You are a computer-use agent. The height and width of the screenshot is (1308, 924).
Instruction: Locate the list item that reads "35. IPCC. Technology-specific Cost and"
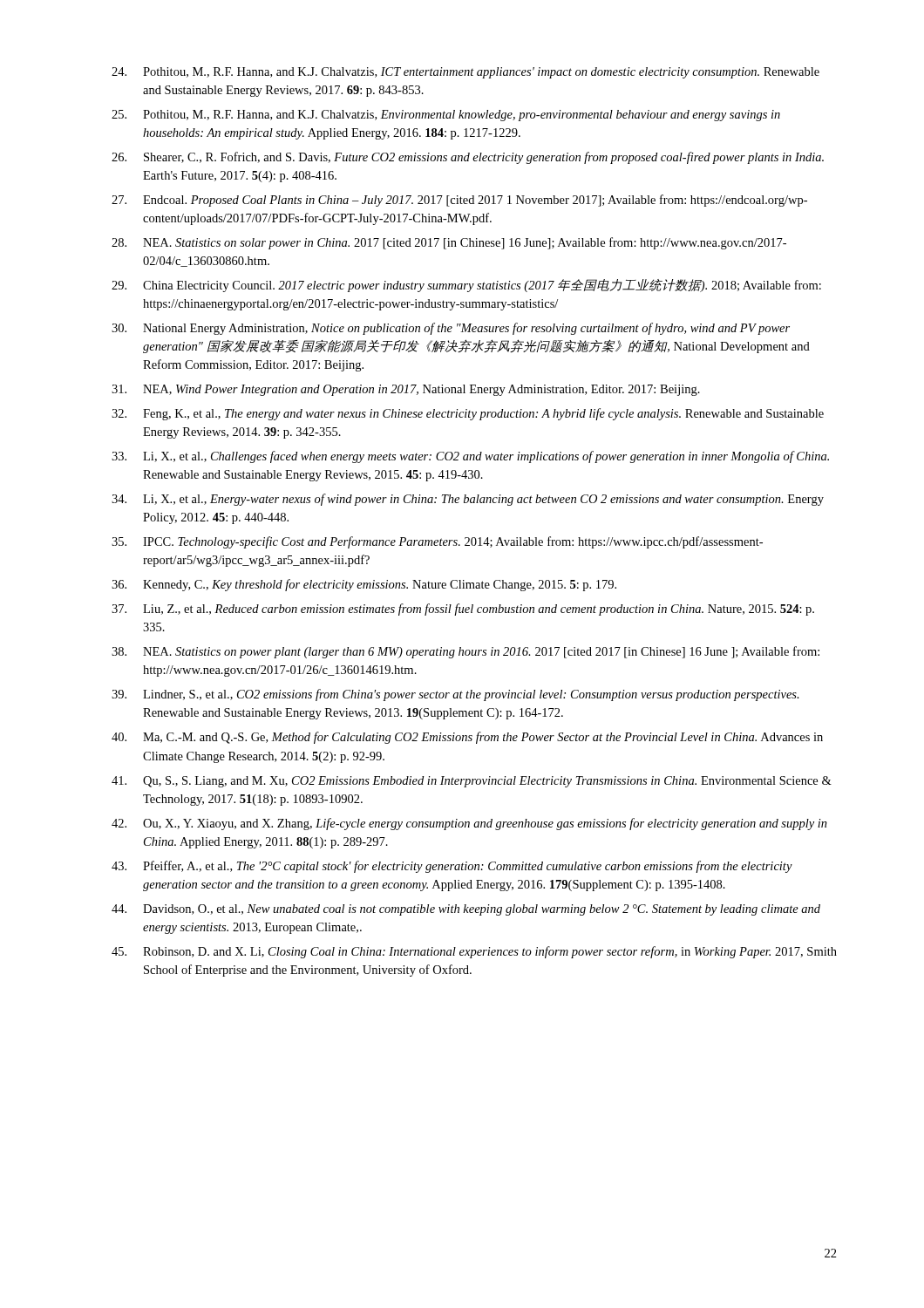(x=462, y=551)
